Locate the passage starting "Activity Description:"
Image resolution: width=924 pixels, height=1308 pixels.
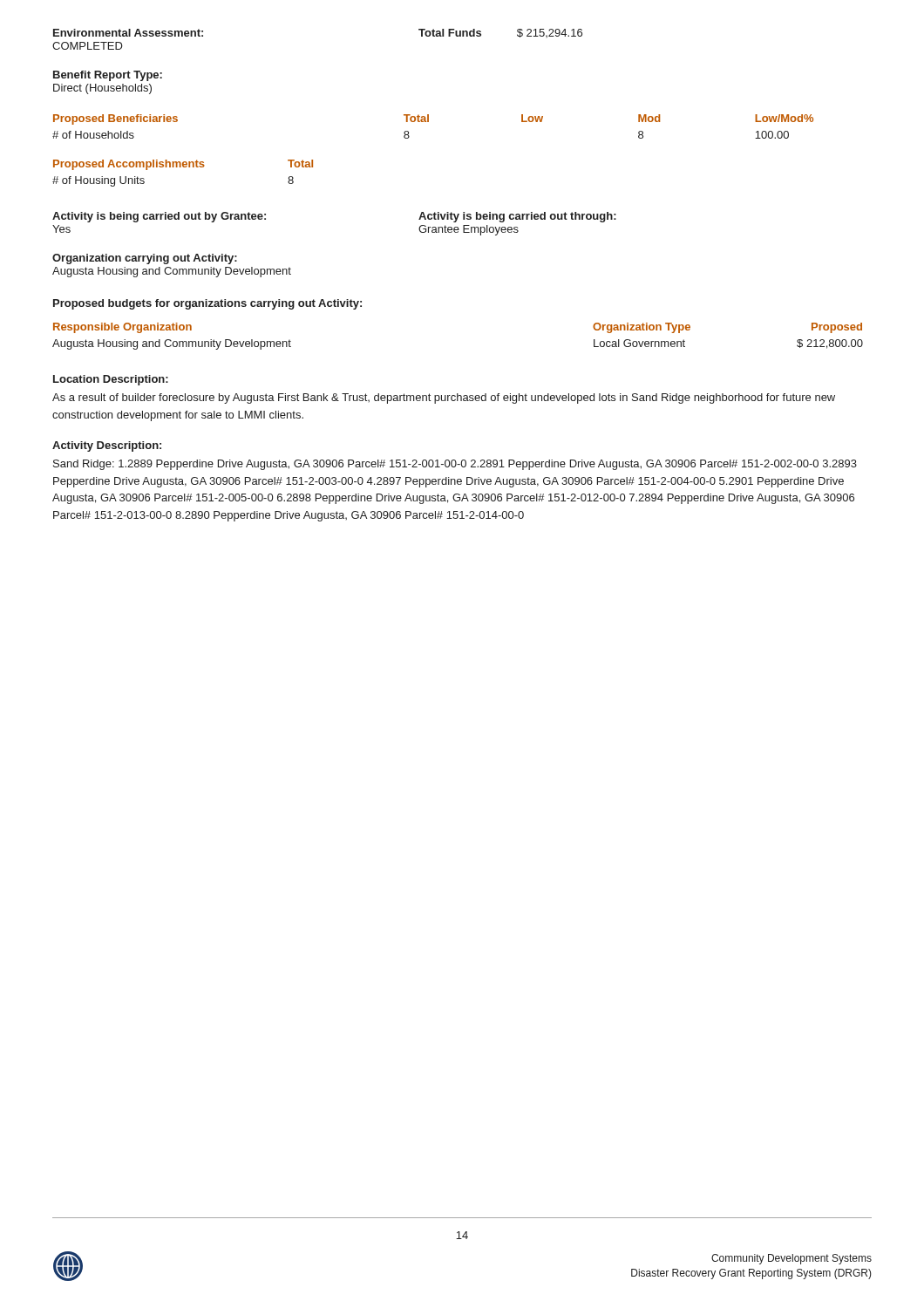107,445
